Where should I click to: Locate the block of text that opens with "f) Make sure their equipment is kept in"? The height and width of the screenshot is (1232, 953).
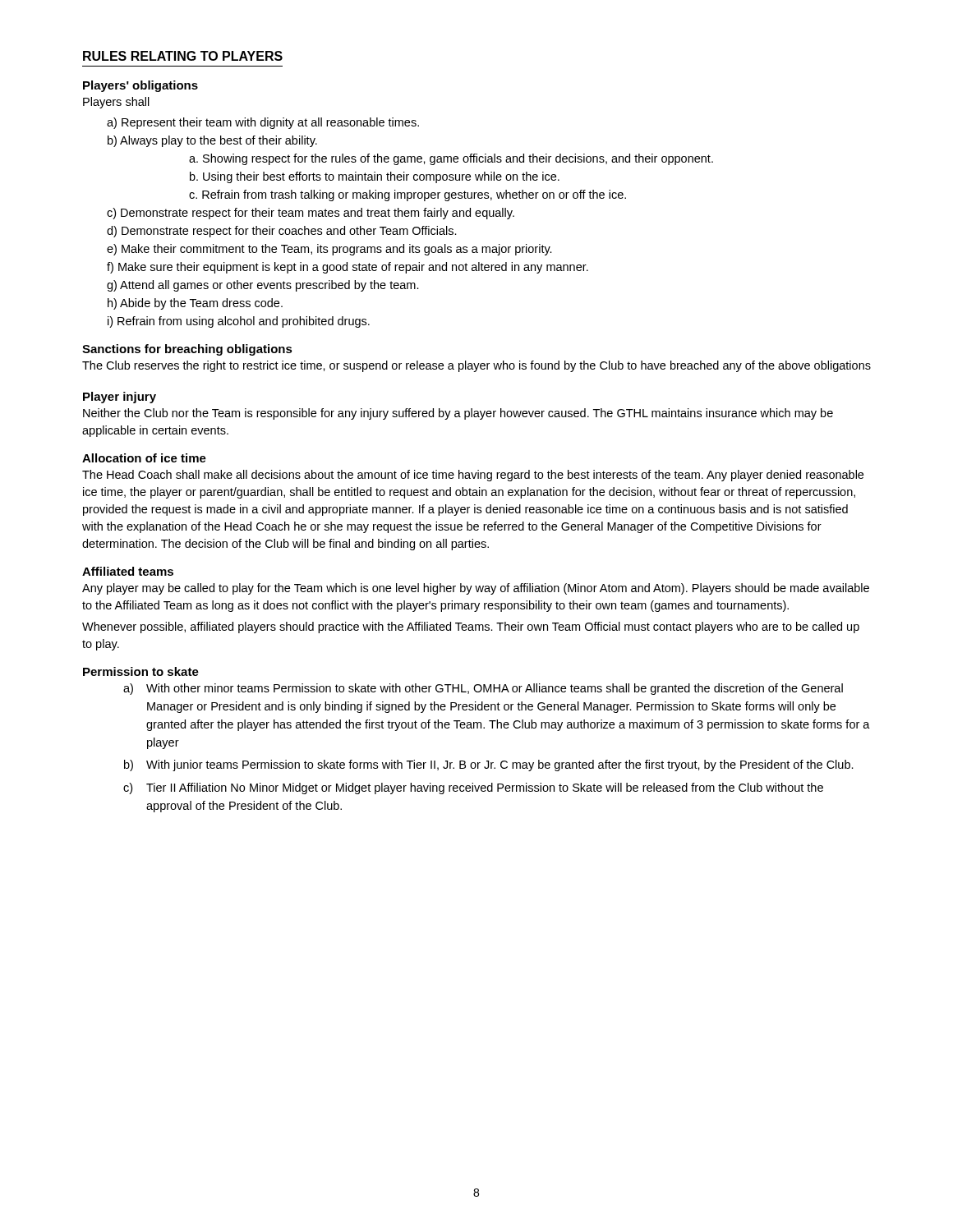coord(348,267)
